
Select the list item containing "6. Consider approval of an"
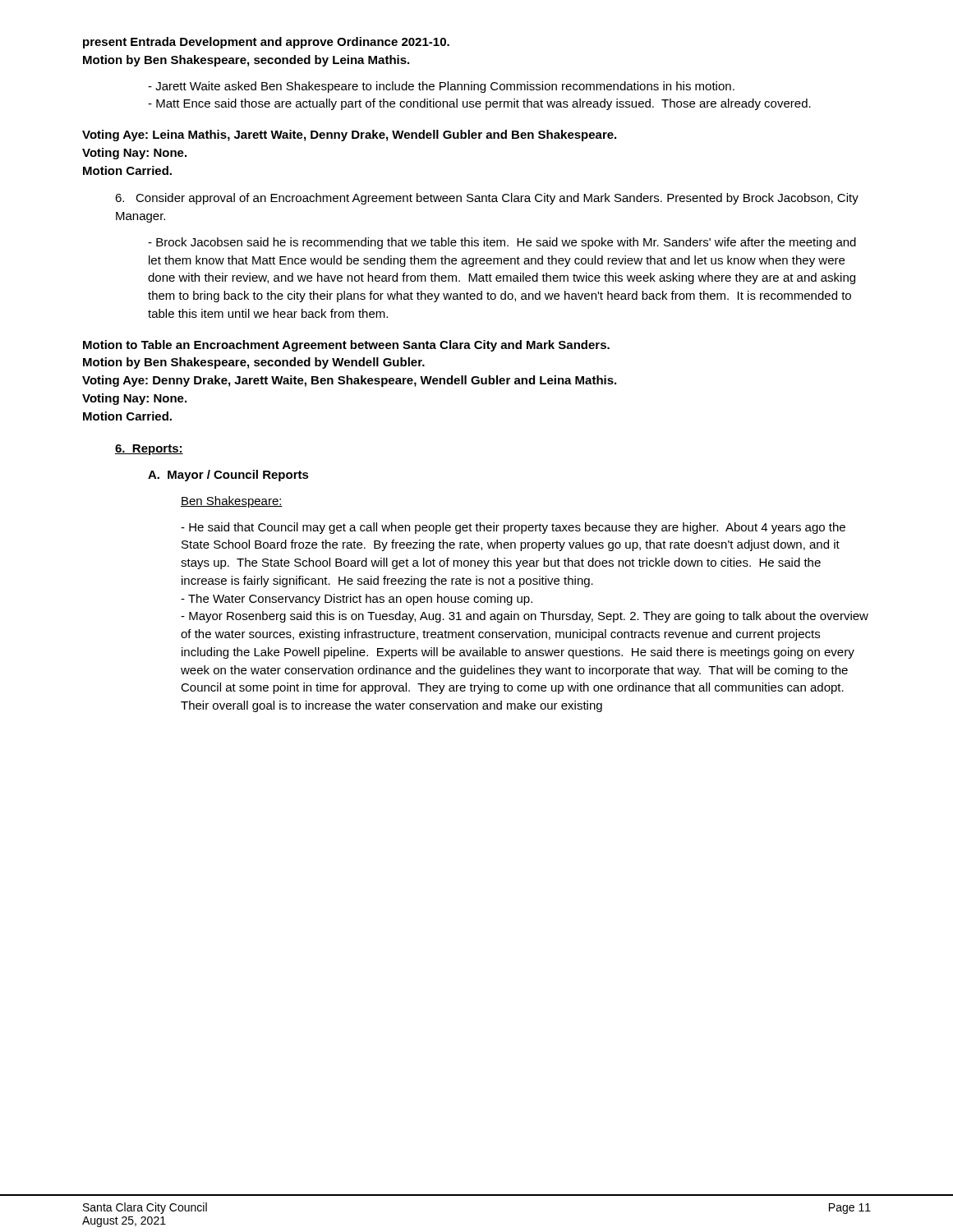pyautogui.click(x=487, y=207)
